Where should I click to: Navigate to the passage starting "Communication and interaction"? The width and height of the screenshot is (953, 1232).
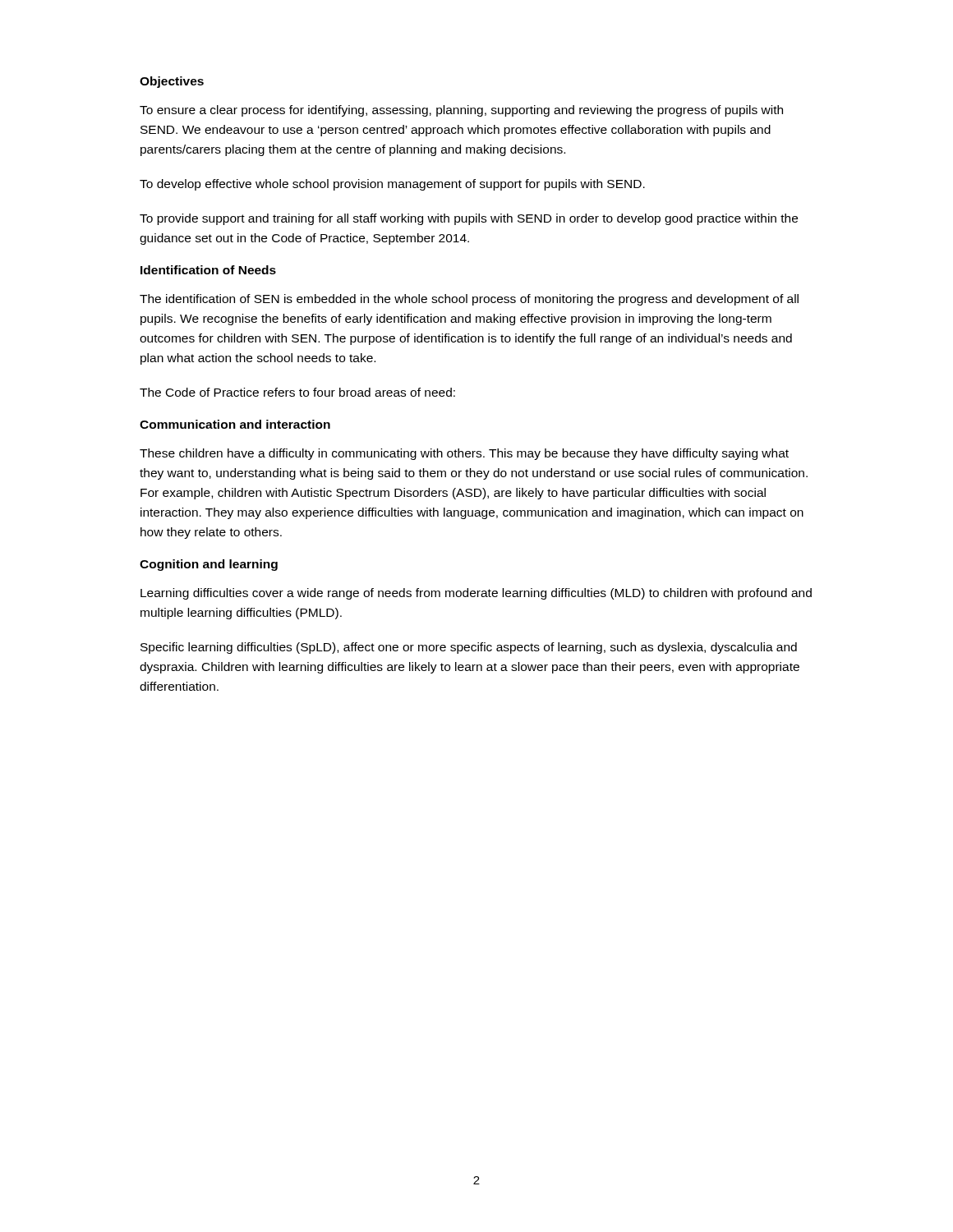click(235, 424)
